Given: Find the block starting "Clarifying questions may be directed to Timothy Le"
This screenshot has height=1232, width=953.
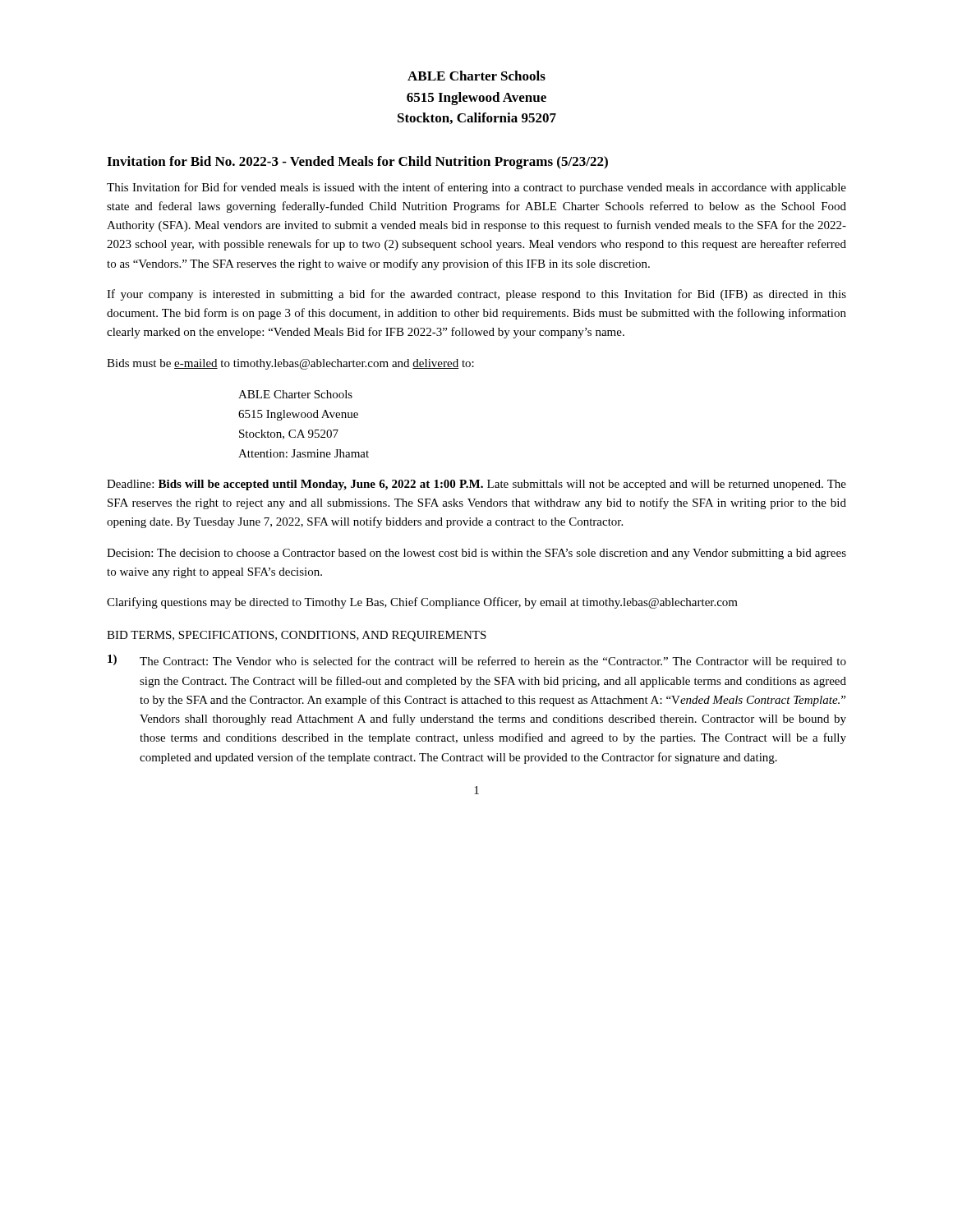Looking at the screenshot, I should tap(422, 602).
